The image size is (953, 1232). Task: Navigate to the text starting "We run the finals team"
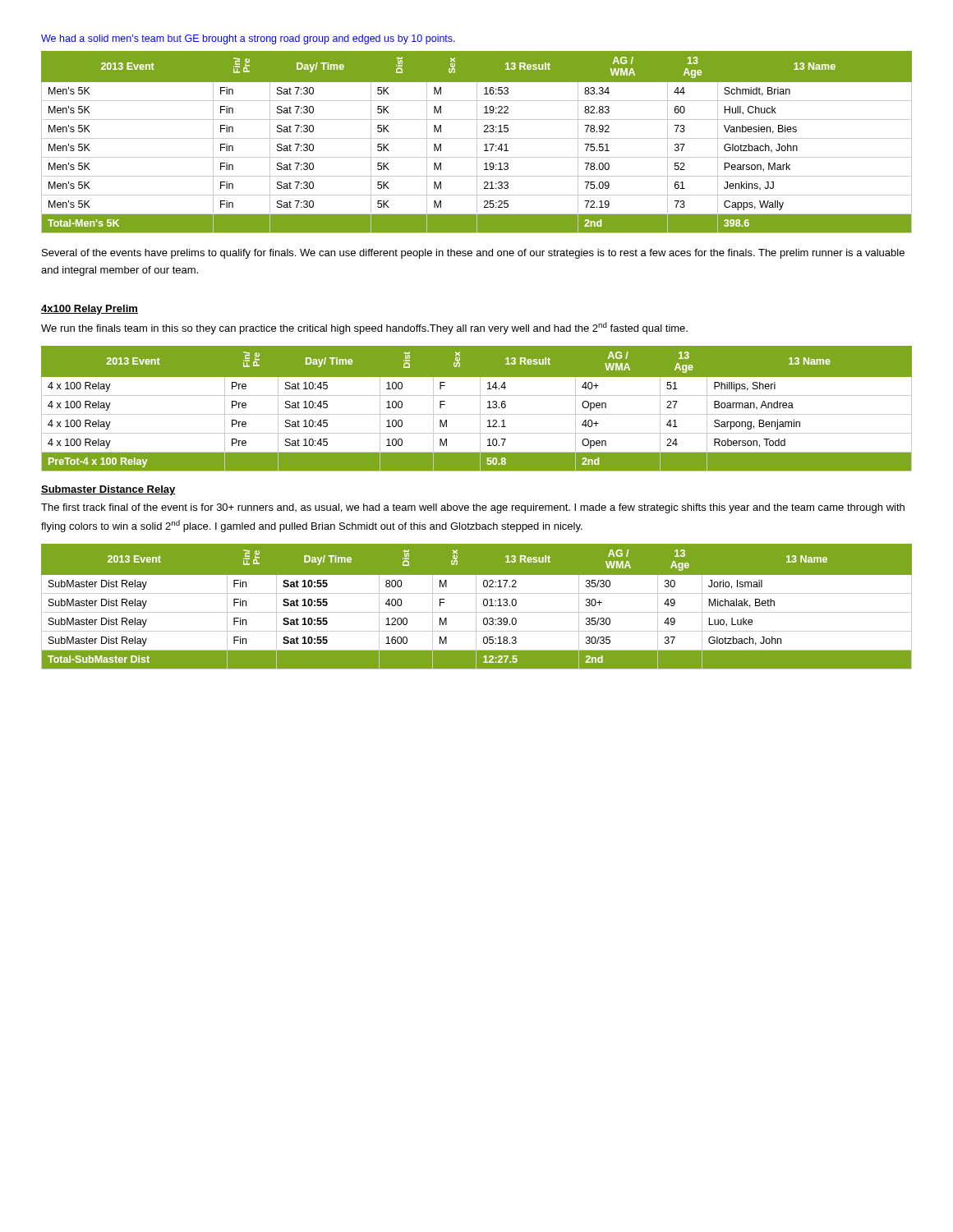point(365,327)
